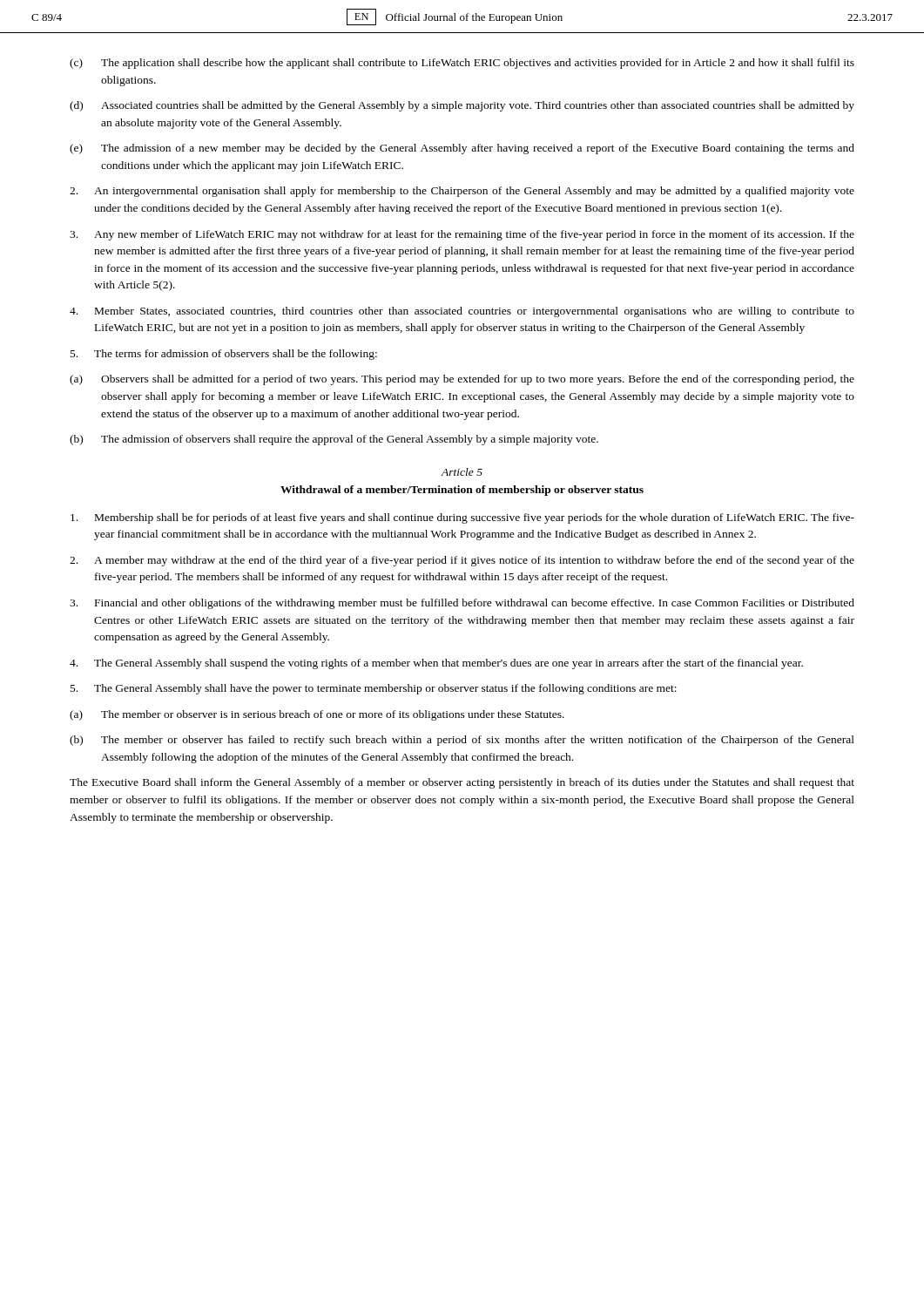Locate the text block containing "Any new member"

click(x=462, y=259)
